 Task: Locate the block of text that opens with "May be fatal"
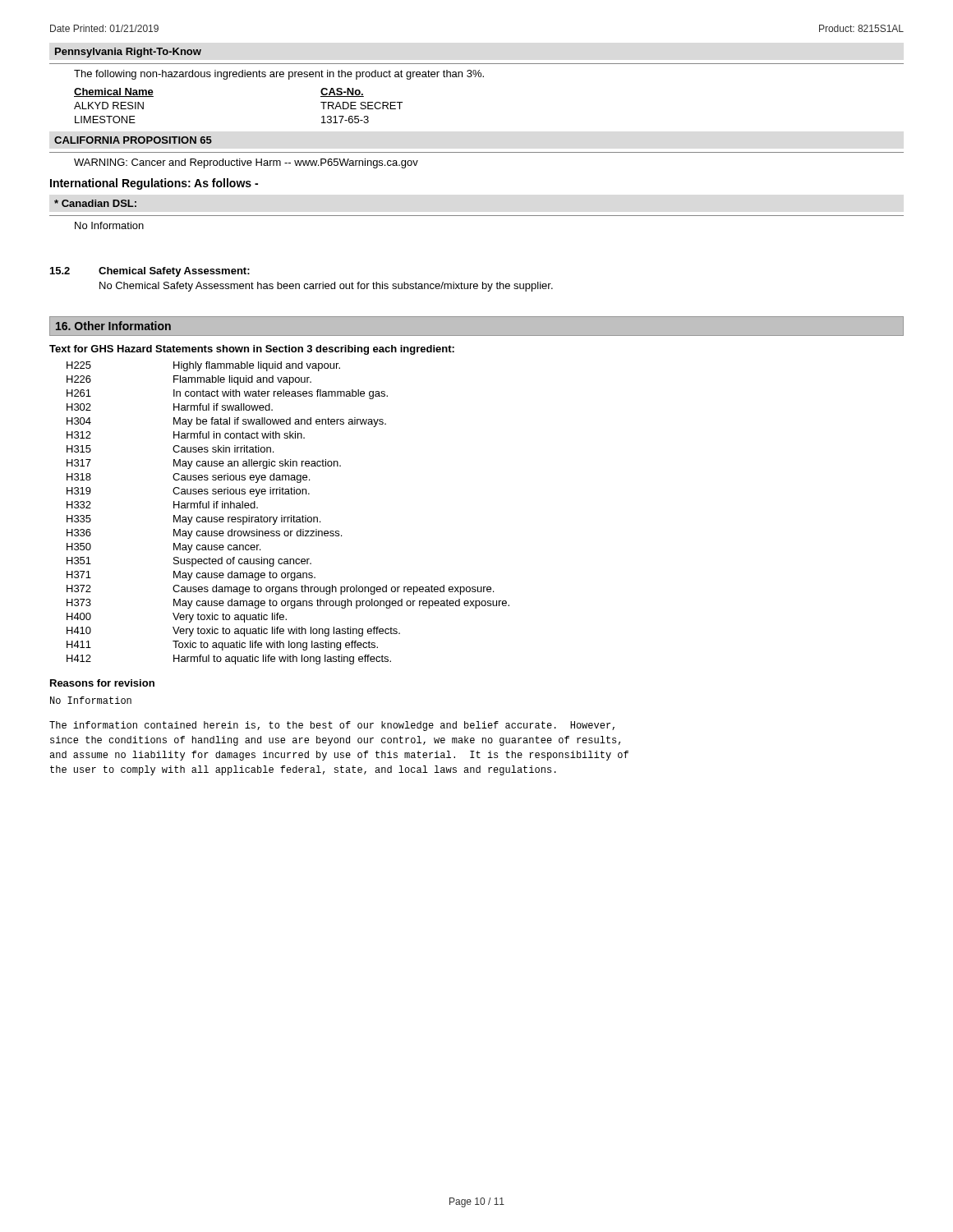tap(280, 421)
